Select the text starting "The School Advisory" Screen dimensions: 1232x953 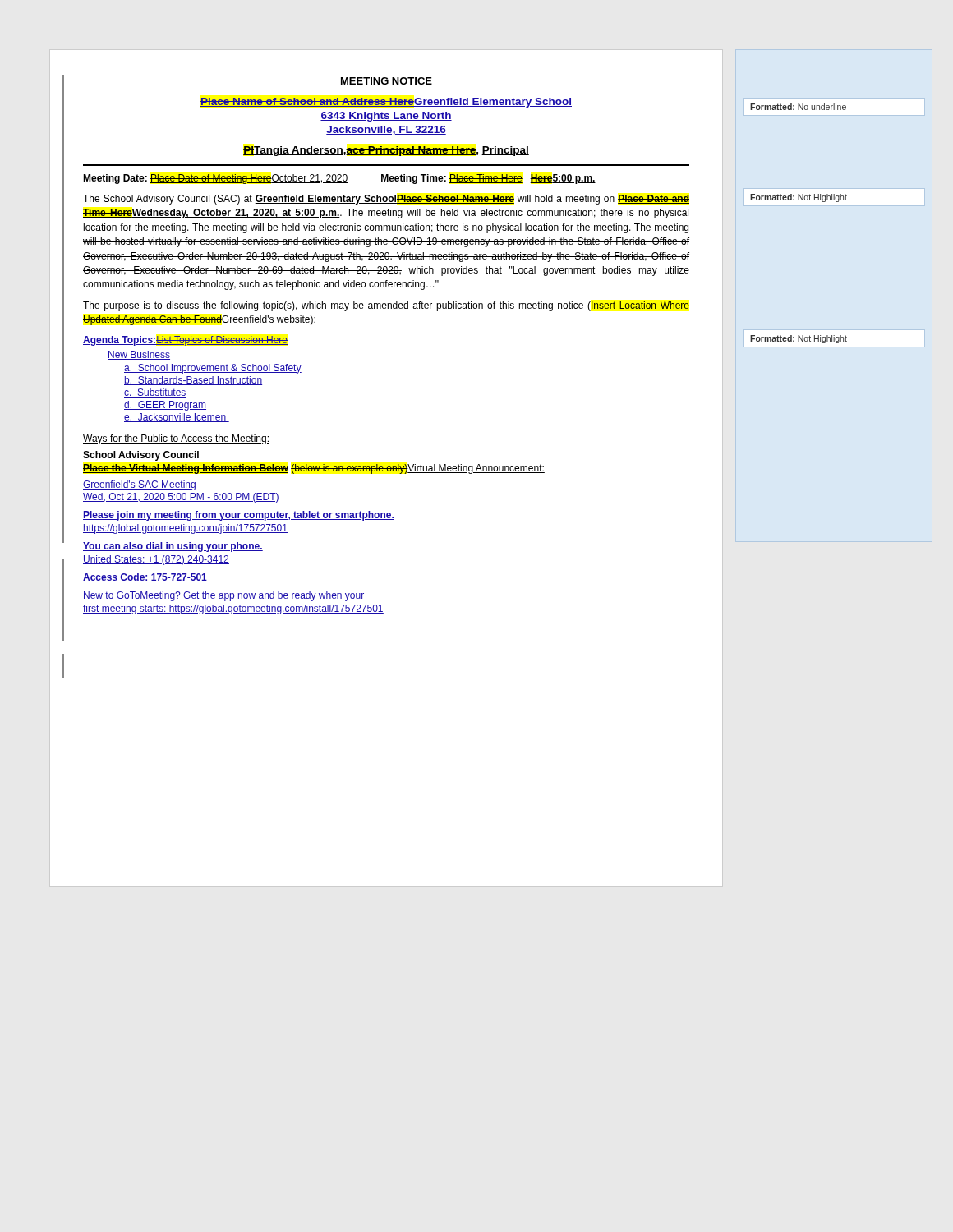386,242
